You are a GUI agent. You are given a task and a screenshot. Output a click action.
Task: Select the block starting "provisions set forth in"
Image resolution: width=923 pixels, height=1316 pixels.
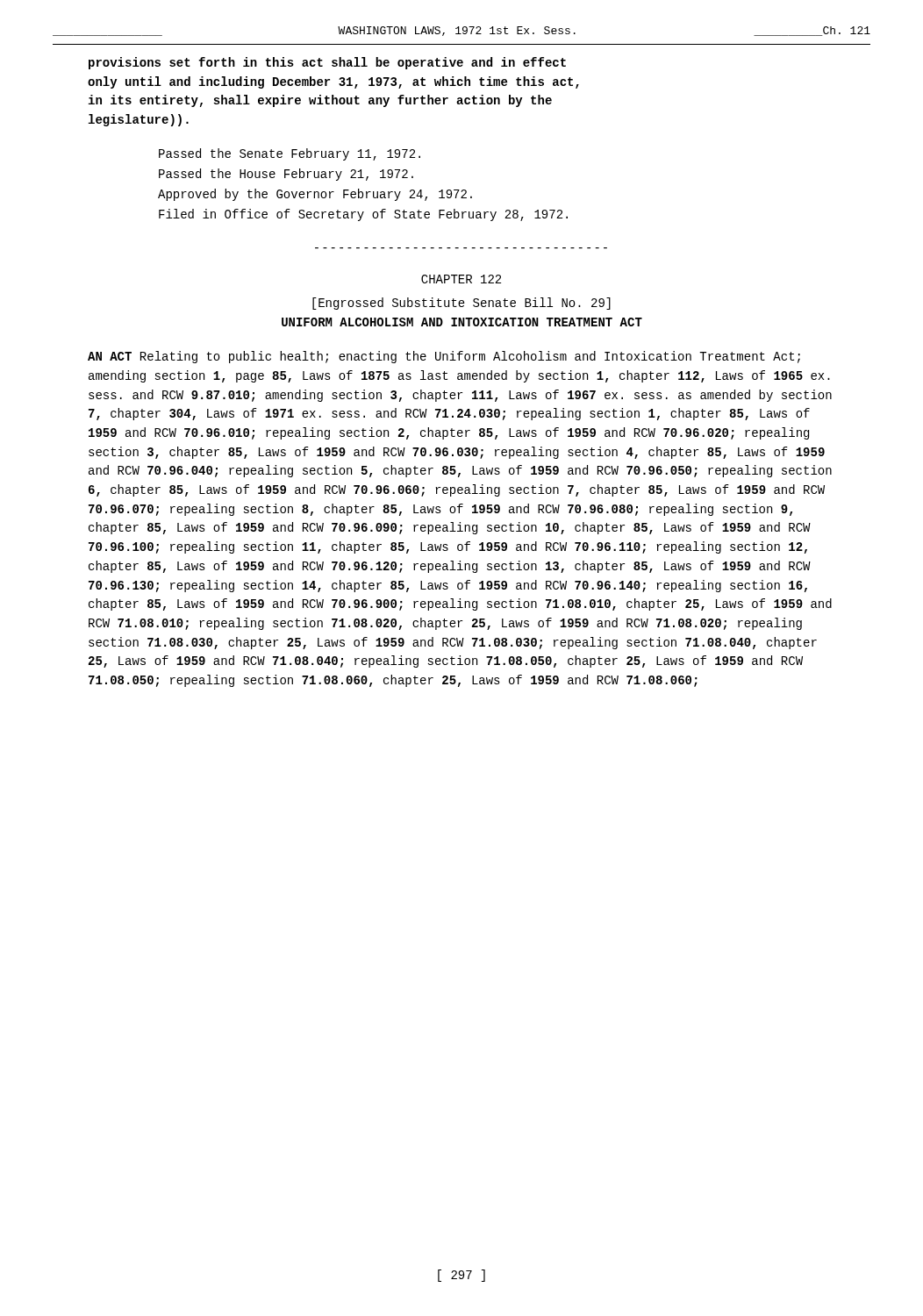point(335,92)
